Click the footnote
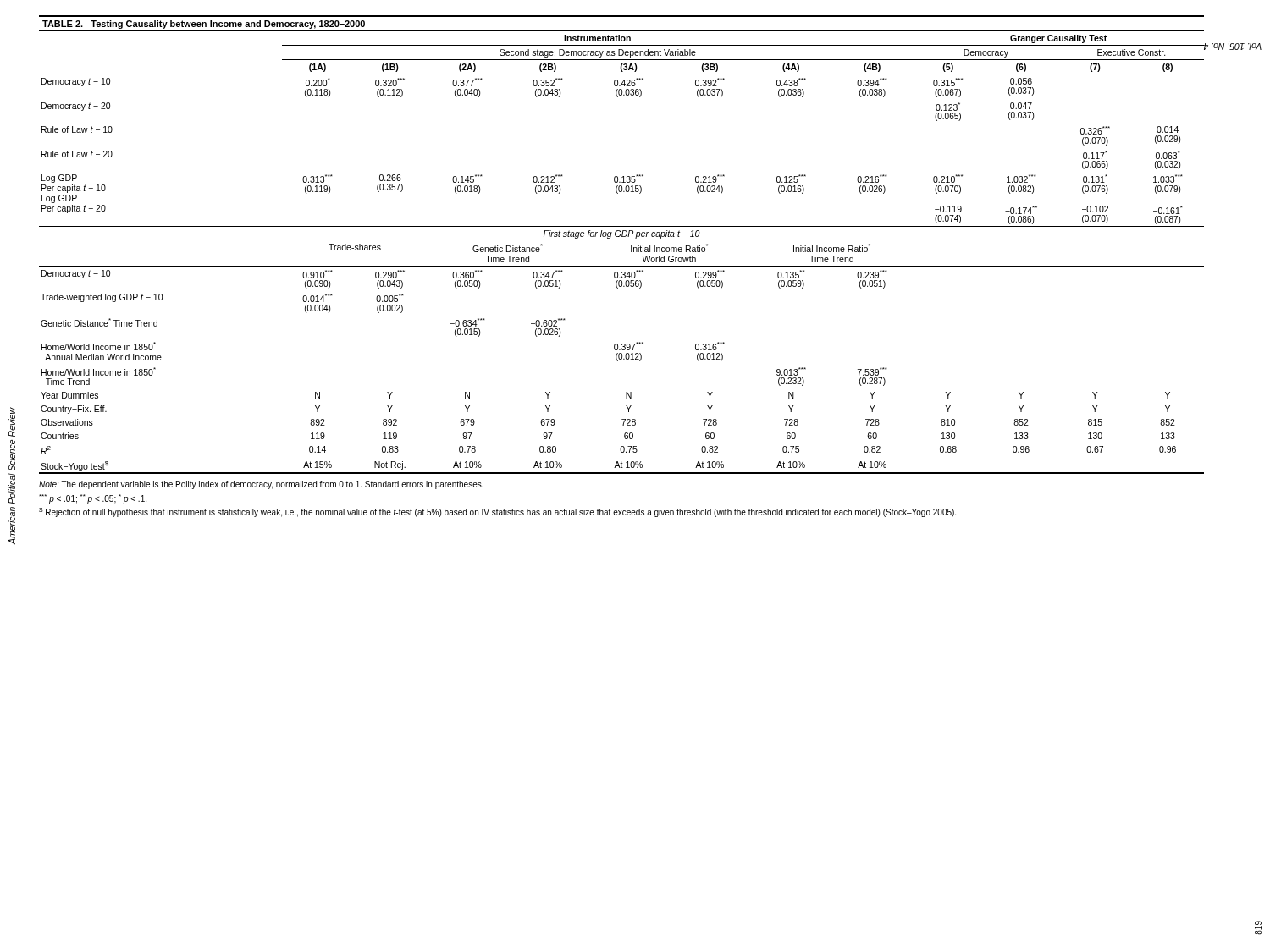Screen dimensions: 952x1270 498,499
